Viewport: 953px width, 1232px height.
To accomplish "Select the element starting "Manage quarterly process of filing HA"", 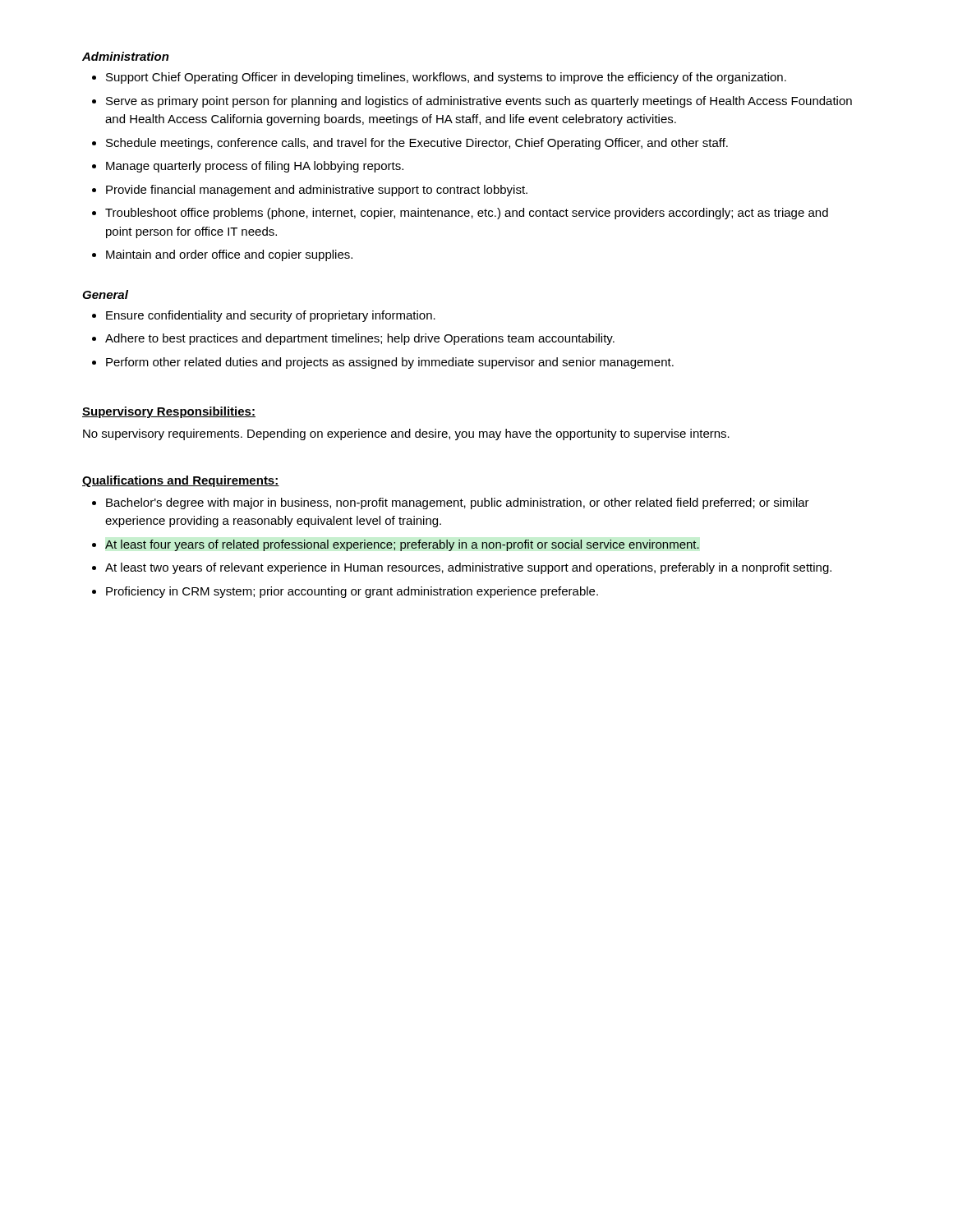I will click(x=255, y=167).
